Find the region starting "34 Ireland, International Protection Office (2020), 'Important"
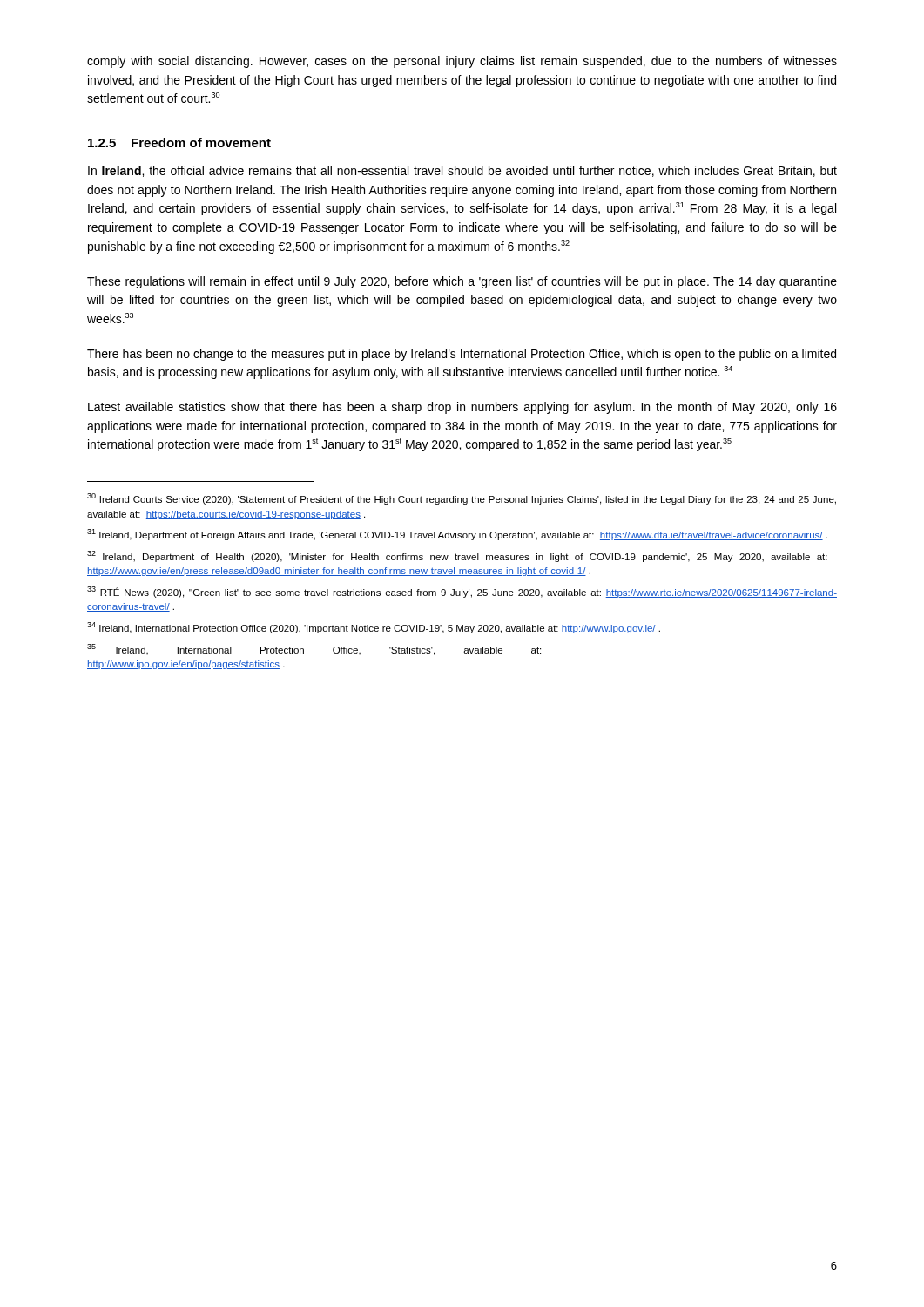 (374, 627)
